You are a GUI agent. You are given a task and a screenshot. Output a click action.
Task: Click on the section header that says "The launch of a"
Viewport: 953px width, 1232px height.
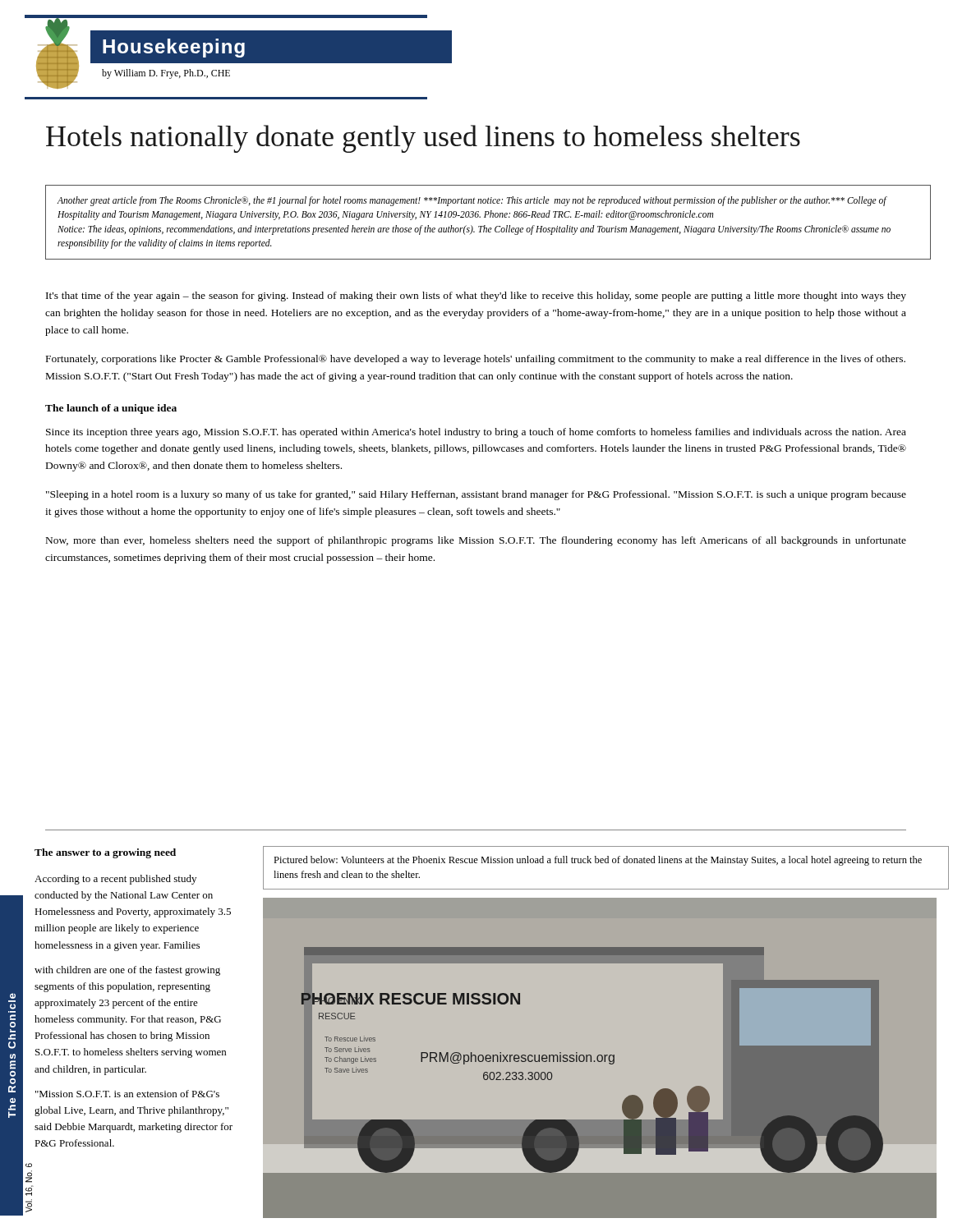111,407
